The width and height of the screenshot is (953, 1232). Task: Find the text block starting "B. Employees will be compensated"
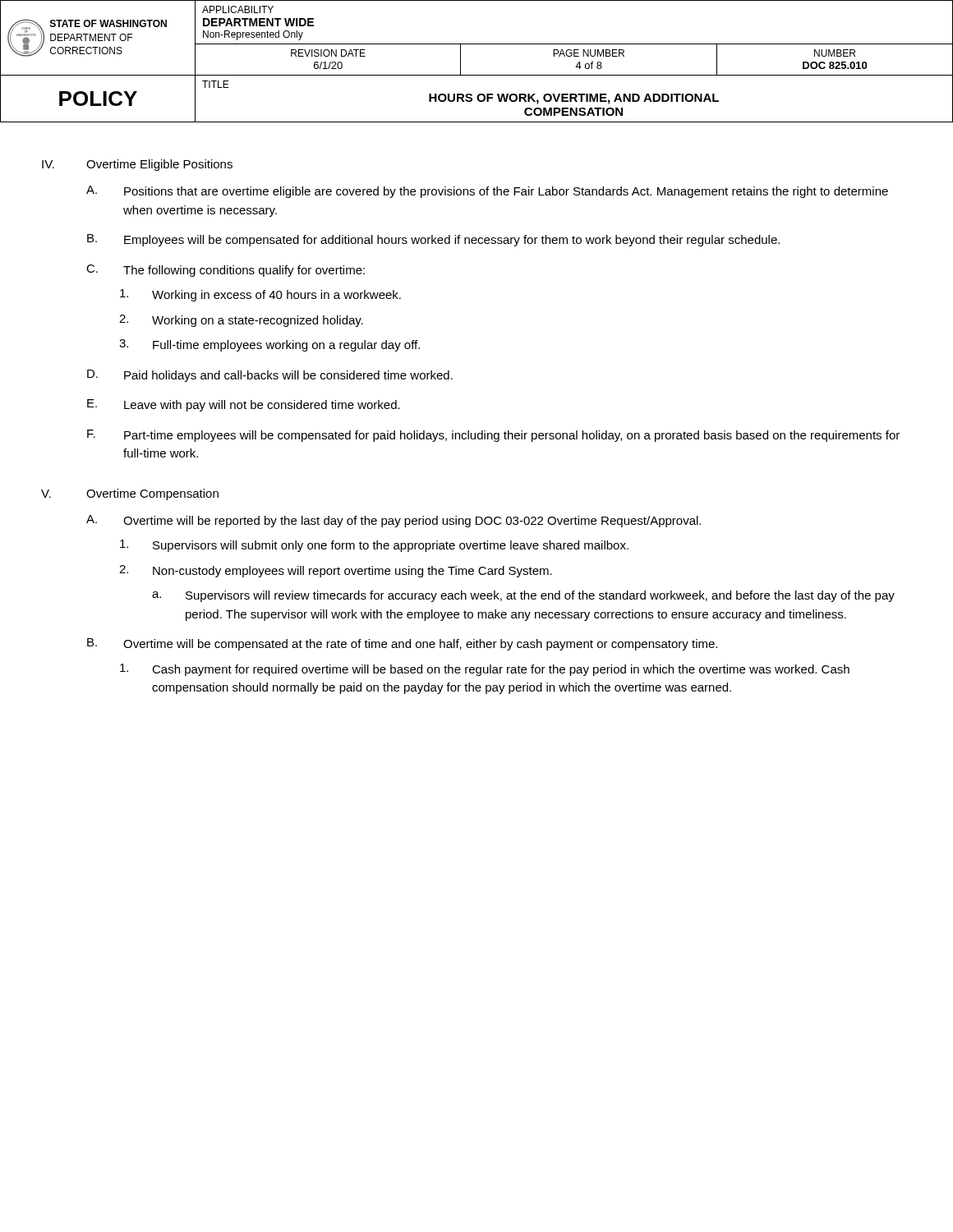point(499,240)
